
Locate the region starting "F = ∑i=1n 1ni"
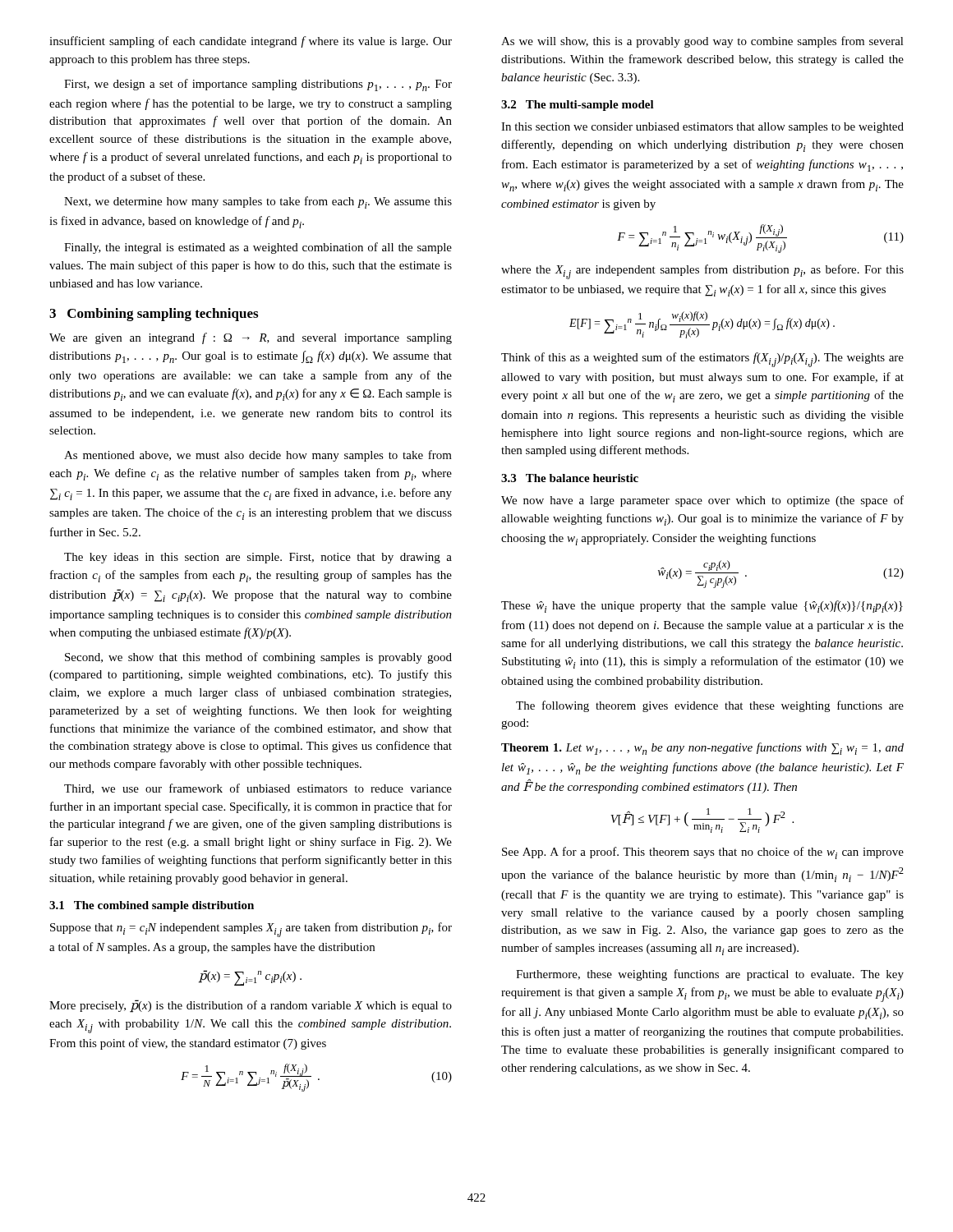pyautogui.click(x=702, y=237)
